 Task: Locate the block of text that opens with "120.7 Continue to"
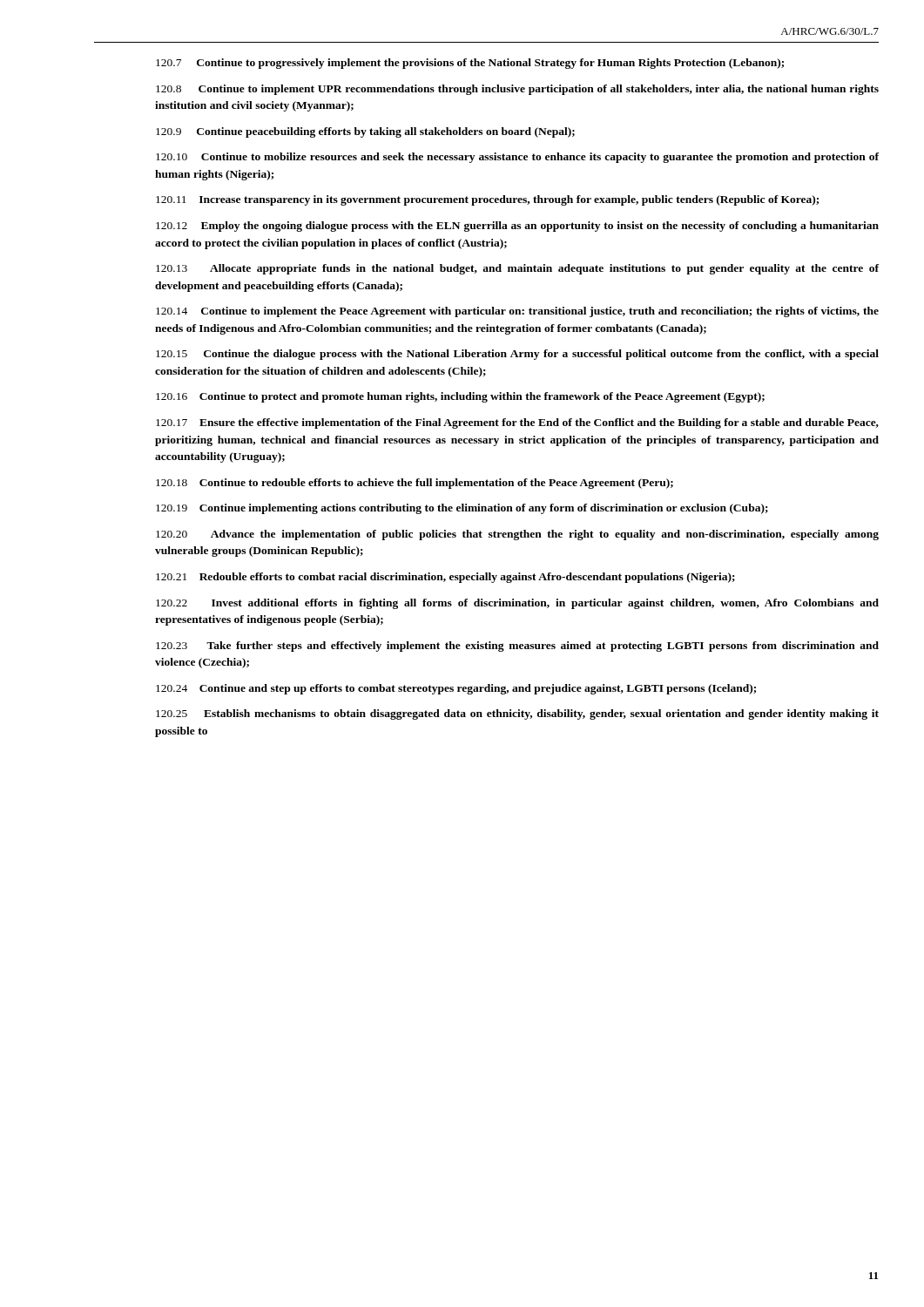470,62
